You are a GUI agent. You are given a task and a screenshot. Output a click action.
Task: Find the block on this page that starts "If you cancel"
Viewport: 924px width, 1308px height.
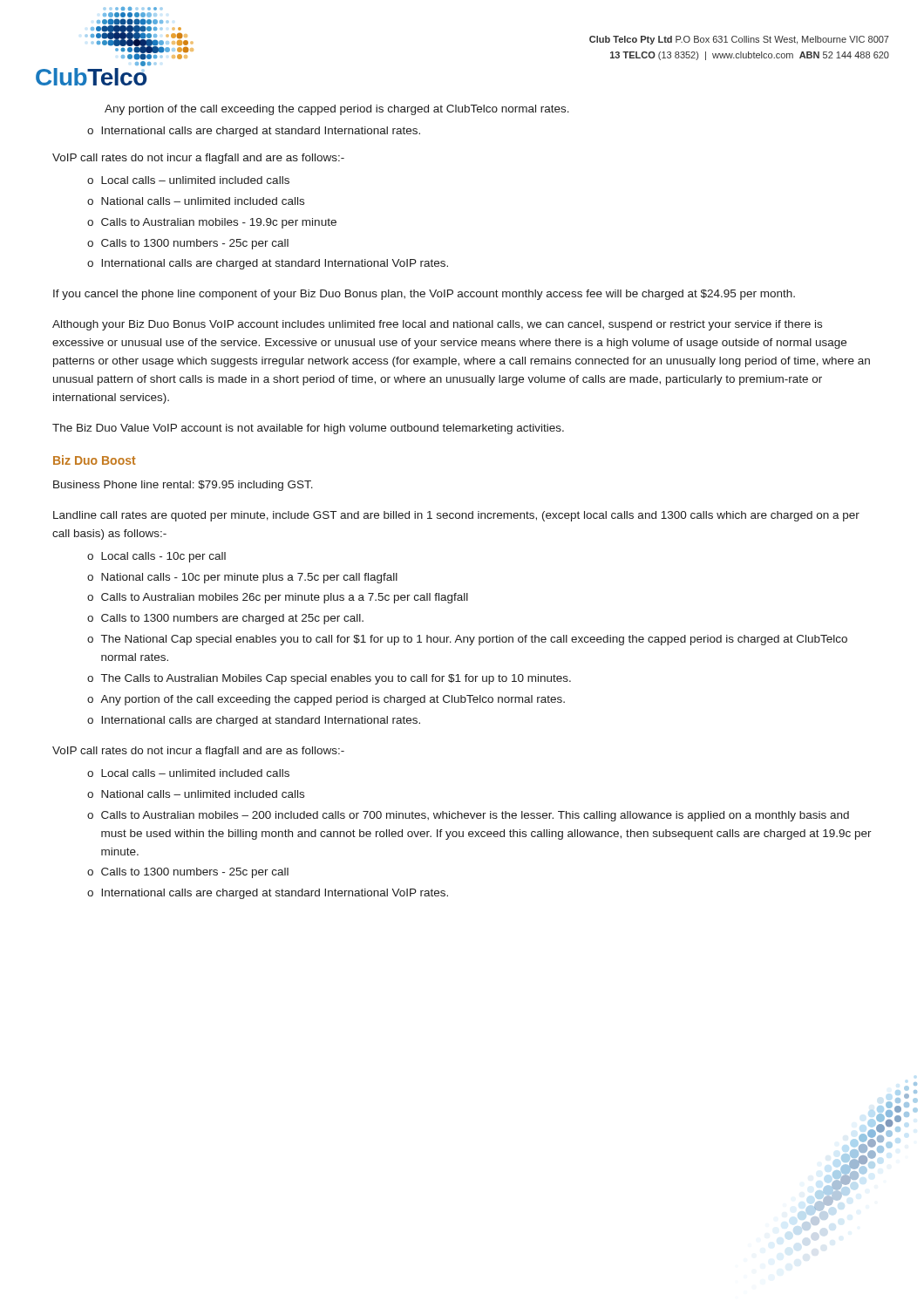pos(424,294)
